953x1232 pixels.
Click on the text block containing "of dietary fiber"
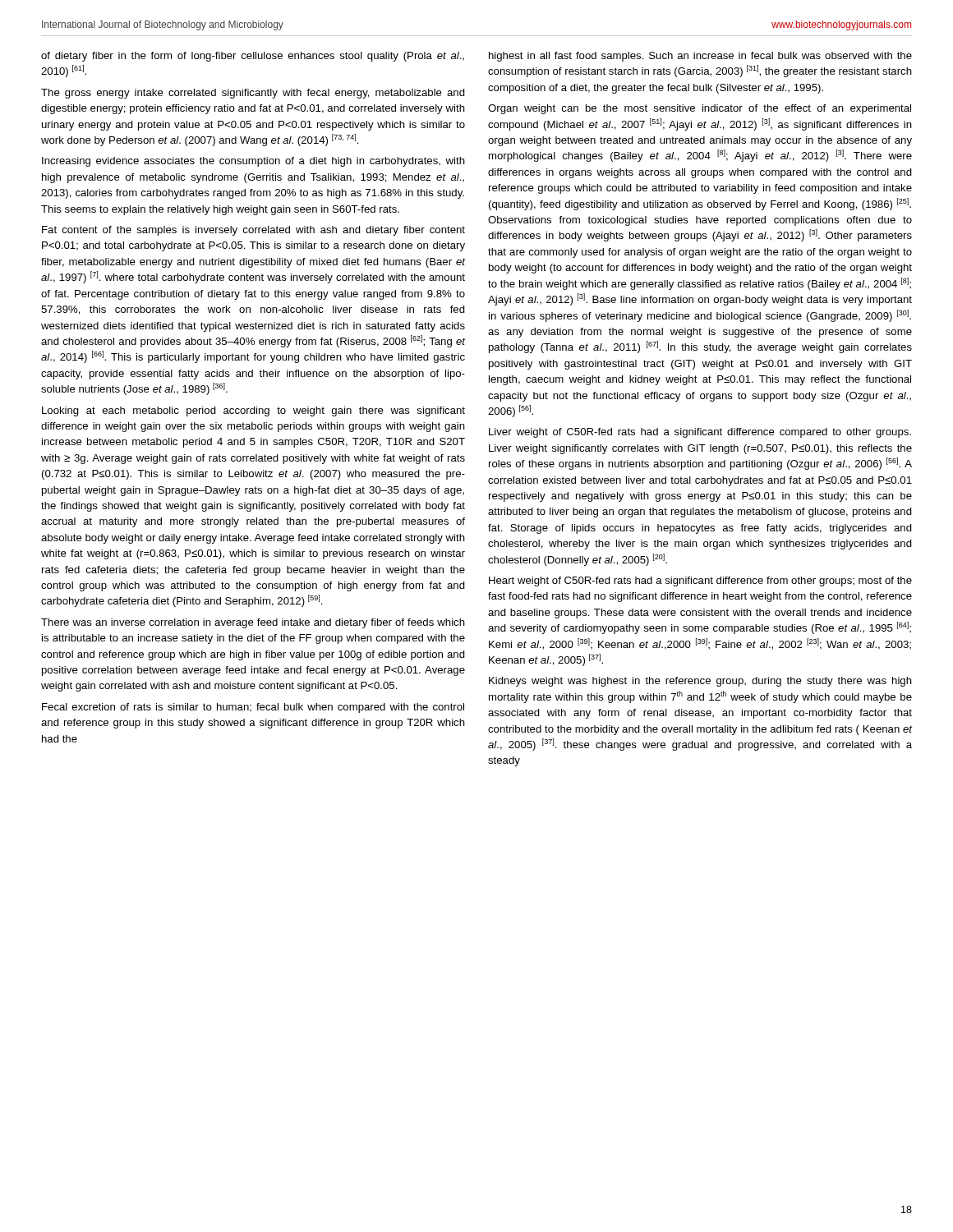253,397
